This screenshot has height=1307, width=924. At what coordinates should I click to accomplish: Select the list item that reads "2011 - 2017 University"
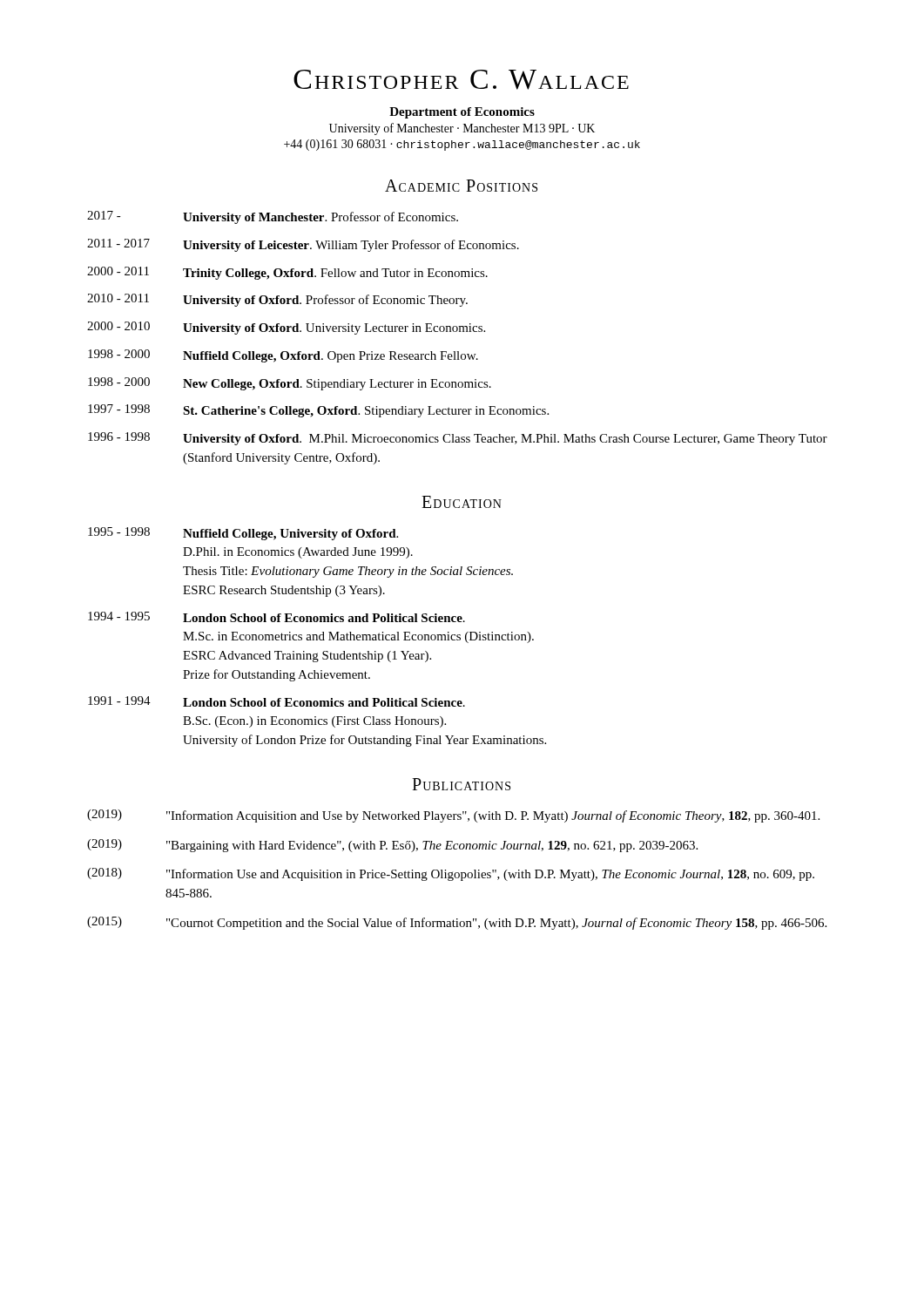(462, 245)
